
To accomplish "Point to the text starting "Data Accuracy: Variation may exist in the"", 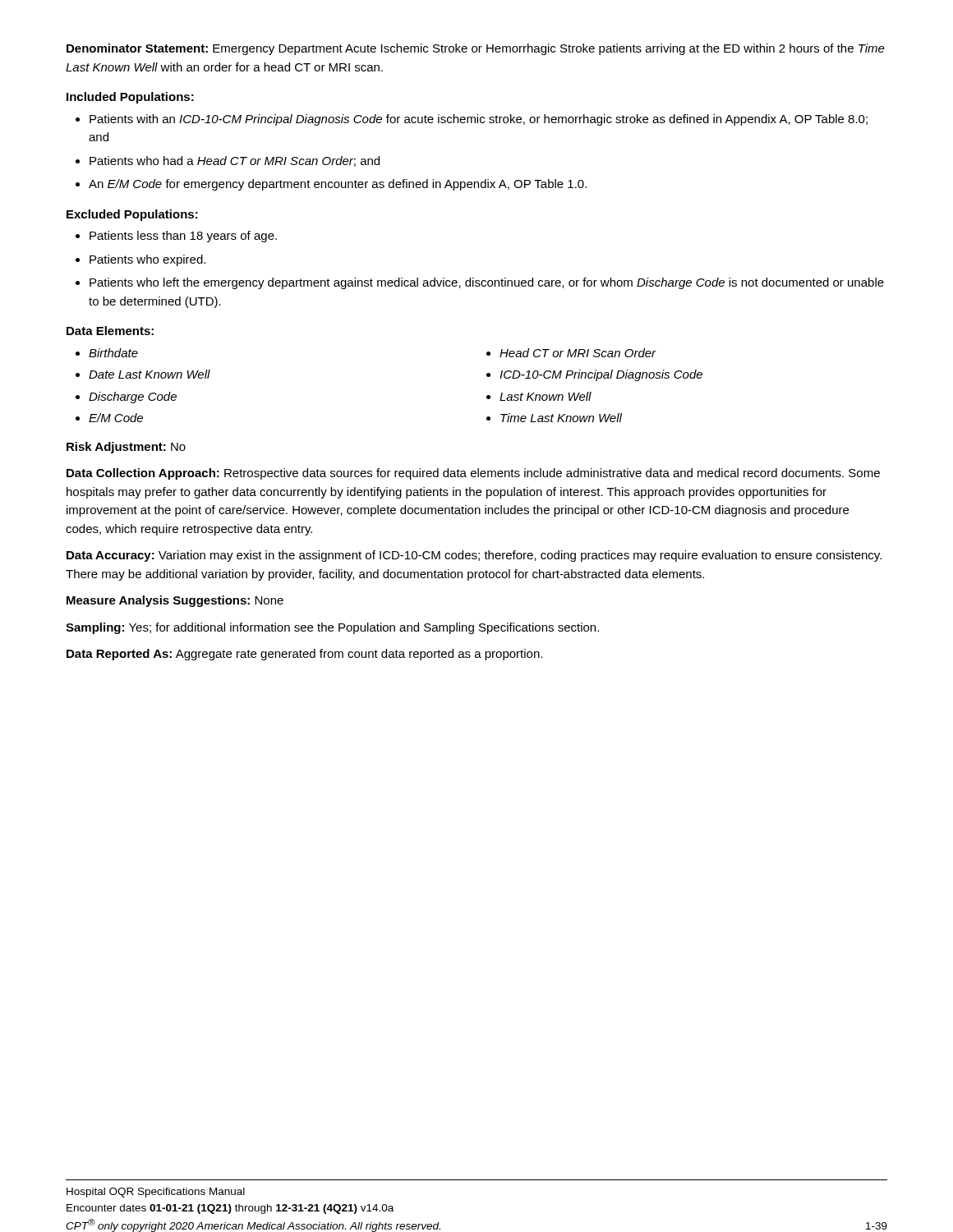I will [474, 564].
